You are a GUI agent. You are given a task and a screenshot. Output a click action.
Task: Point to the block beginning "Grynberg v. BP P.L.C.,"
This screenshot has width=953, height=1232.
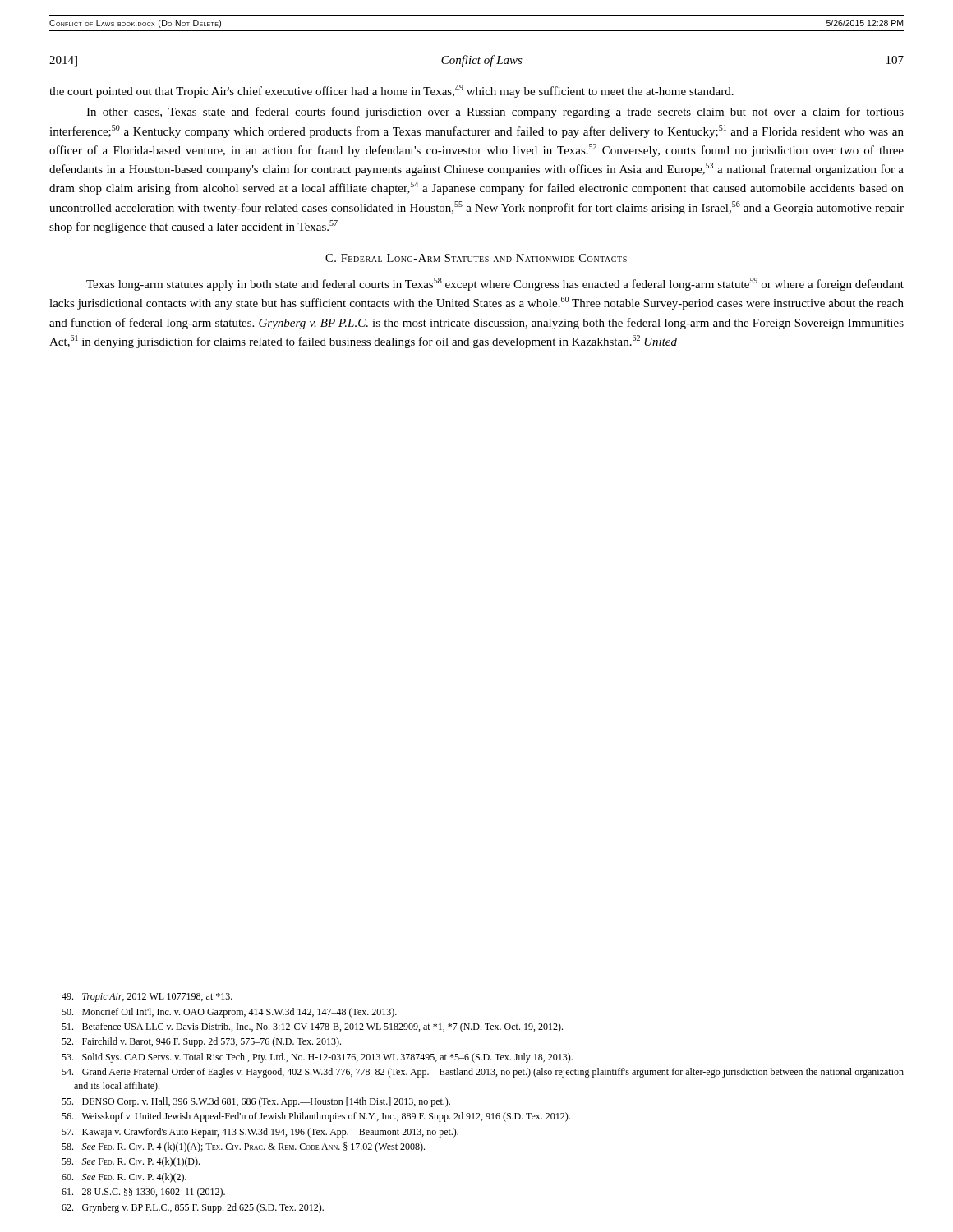187,1208
